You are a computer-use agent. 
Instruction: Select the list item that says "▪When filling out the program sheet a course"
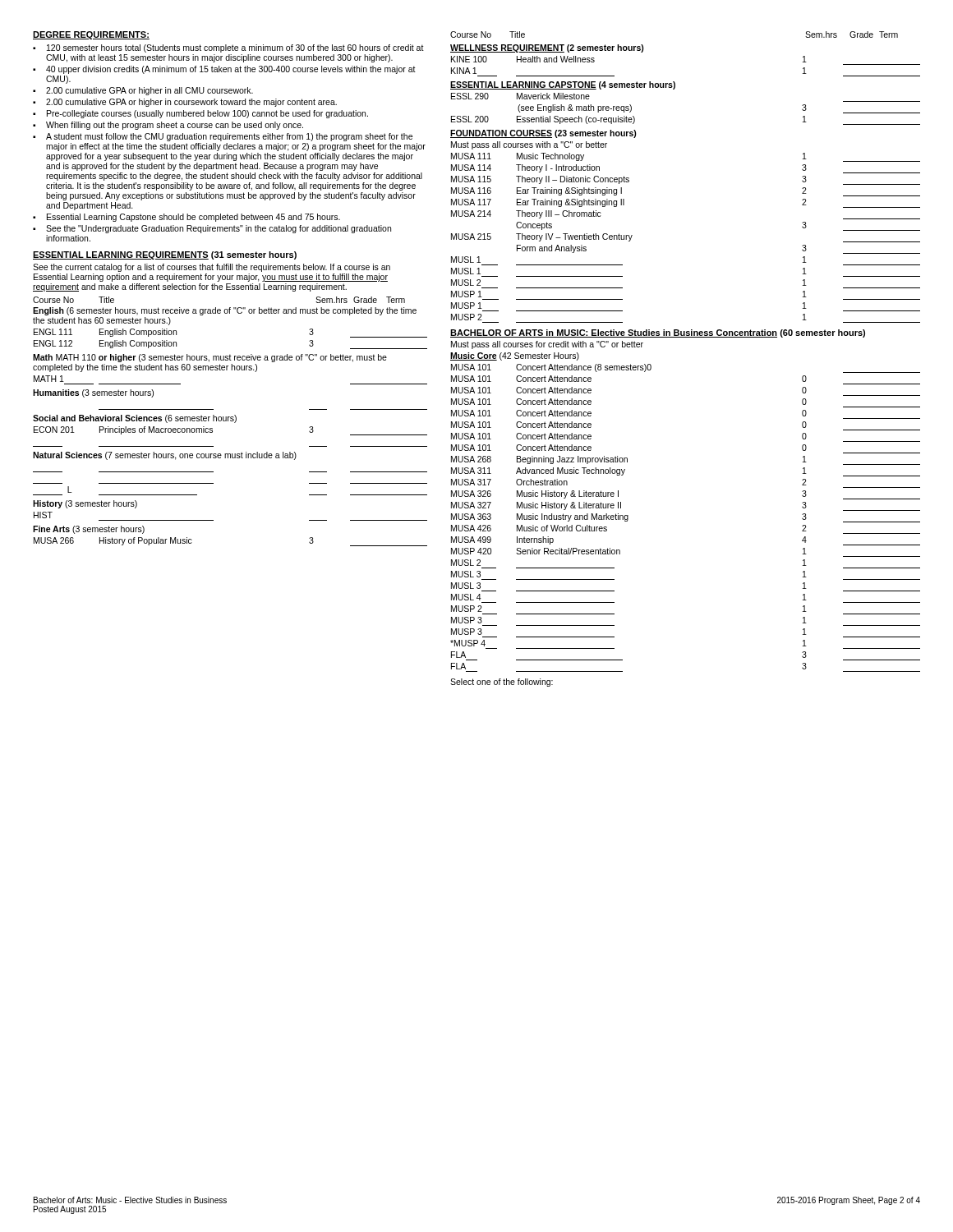230,125
